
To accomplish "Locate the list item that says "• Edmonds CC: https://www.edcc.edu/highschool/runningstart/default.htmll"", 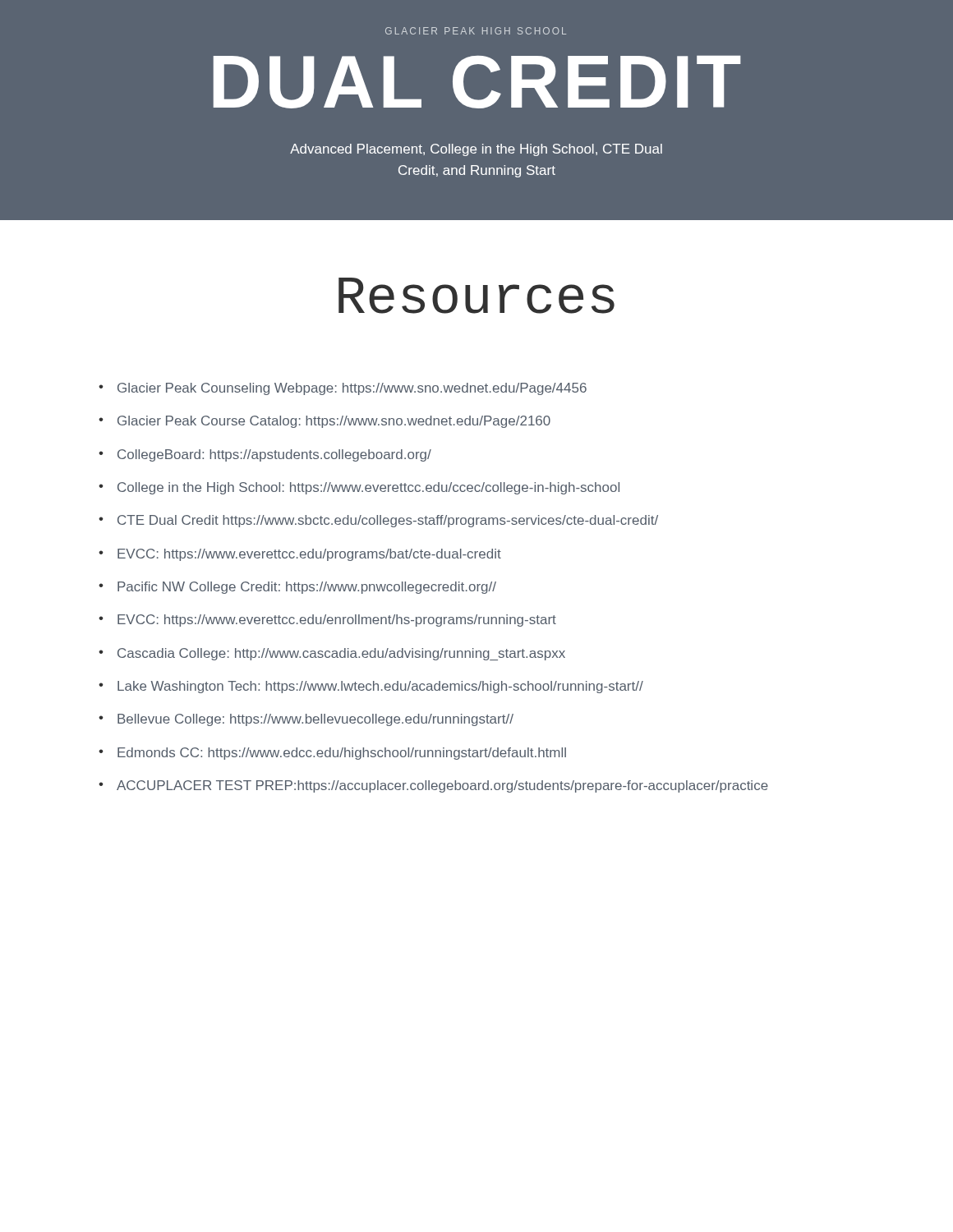I will point(333,753).
